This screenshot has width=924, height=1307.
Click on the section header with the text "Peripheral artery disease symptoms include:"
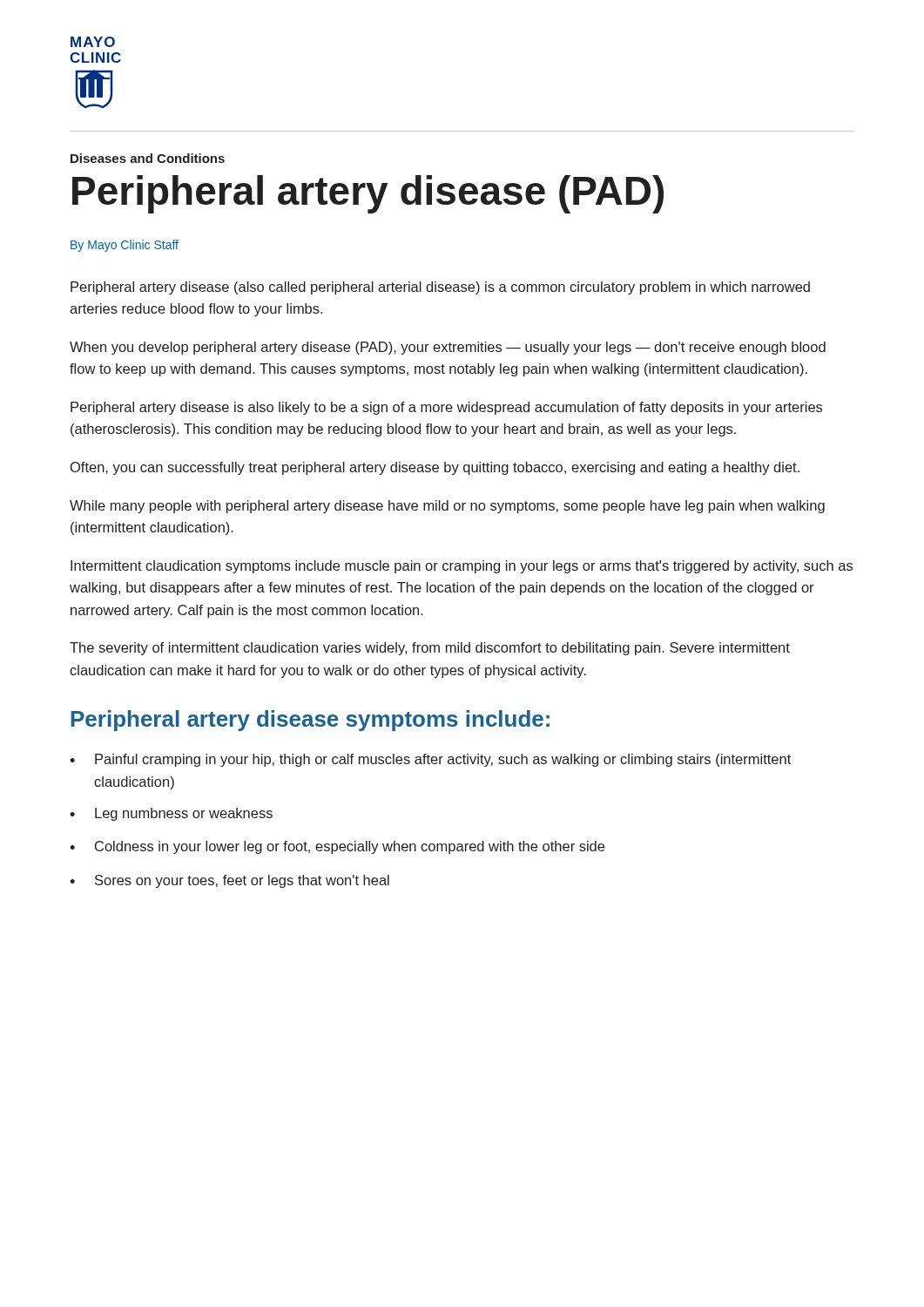(311, 719)
